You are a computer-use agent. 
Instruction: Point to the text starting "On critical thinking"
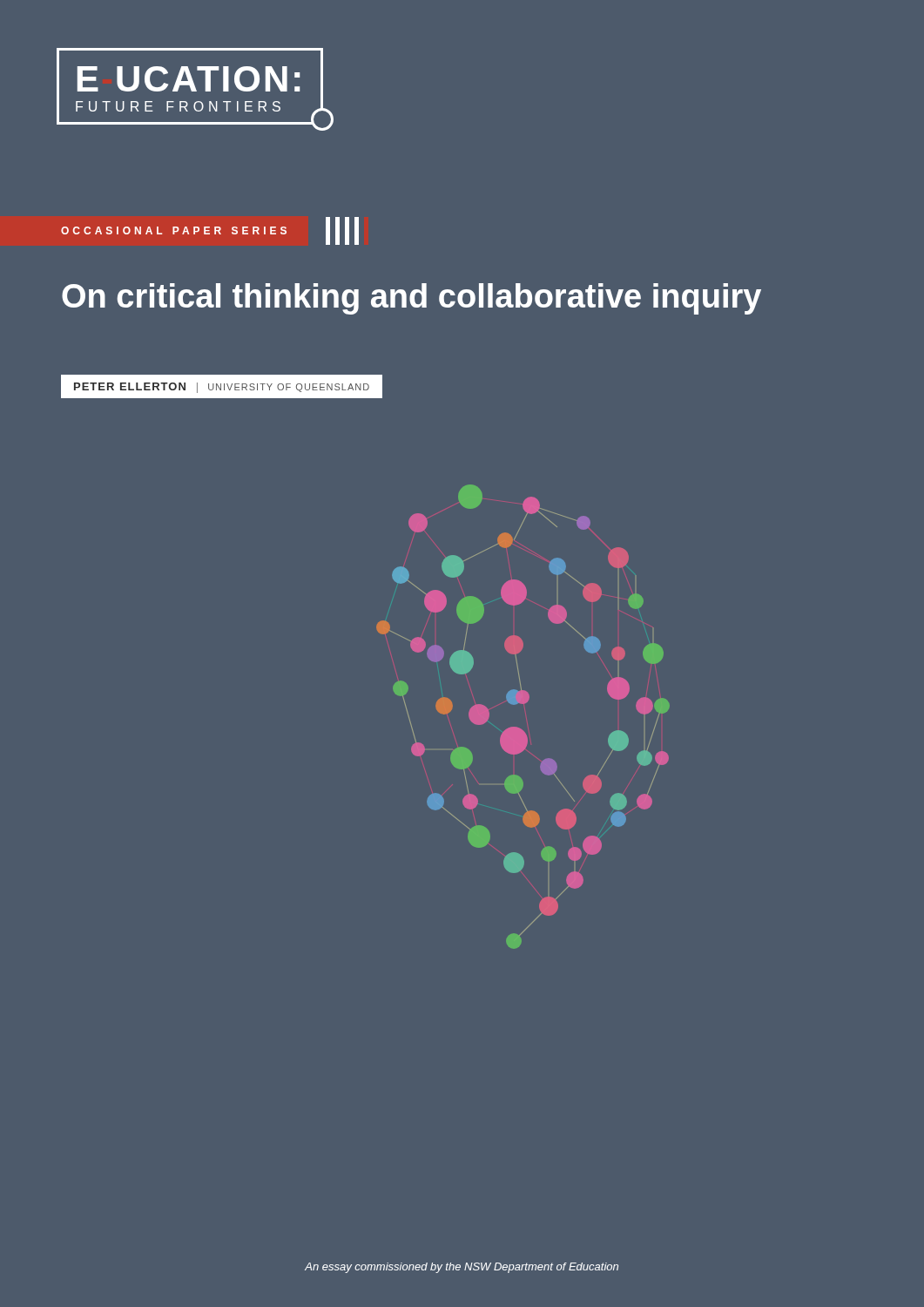(462, 297)
